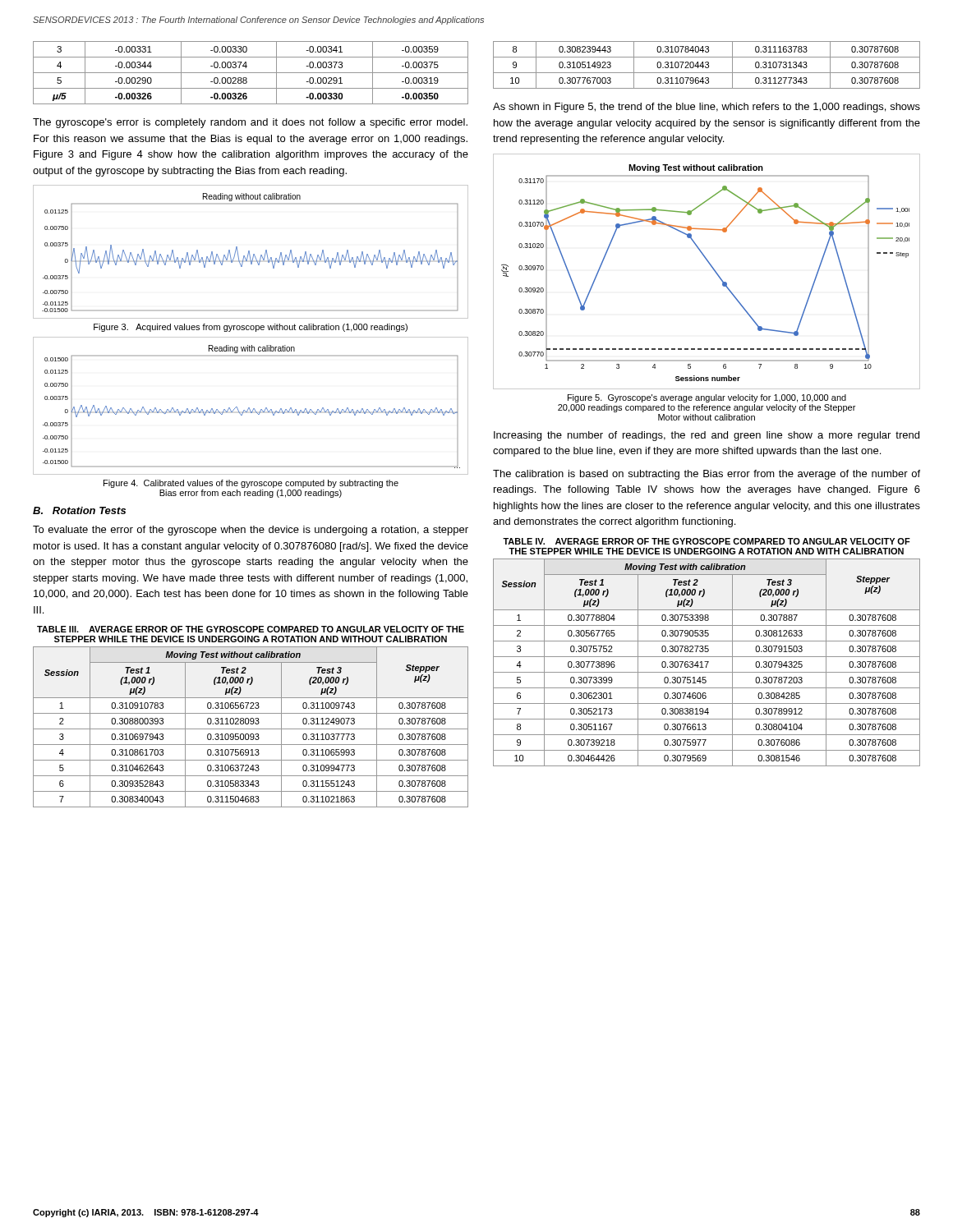953x1232 pixels.
Task: Click on the line chart
Action: pos(707,271)
